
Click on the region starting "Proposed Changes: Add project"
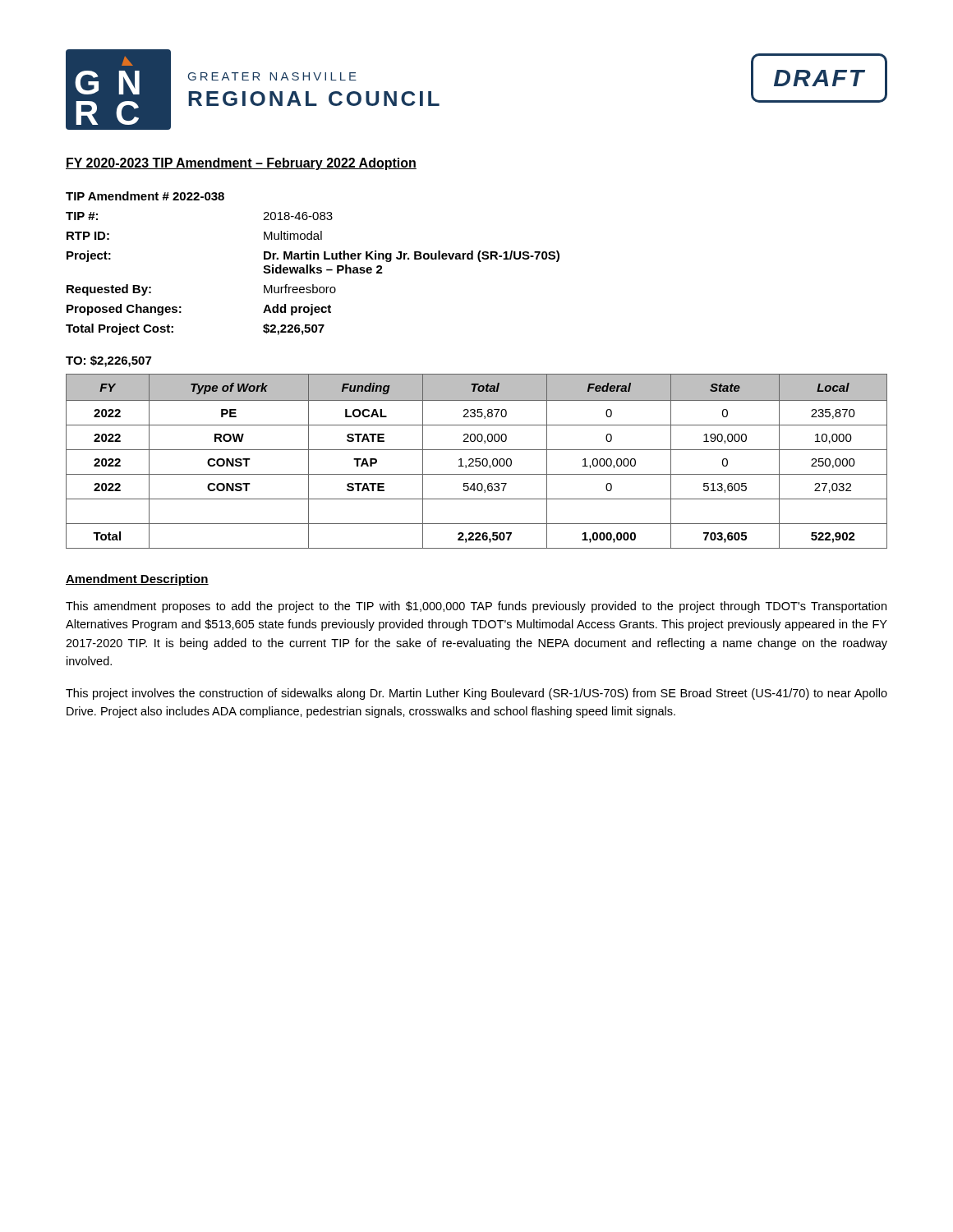[x=129, y=310]
